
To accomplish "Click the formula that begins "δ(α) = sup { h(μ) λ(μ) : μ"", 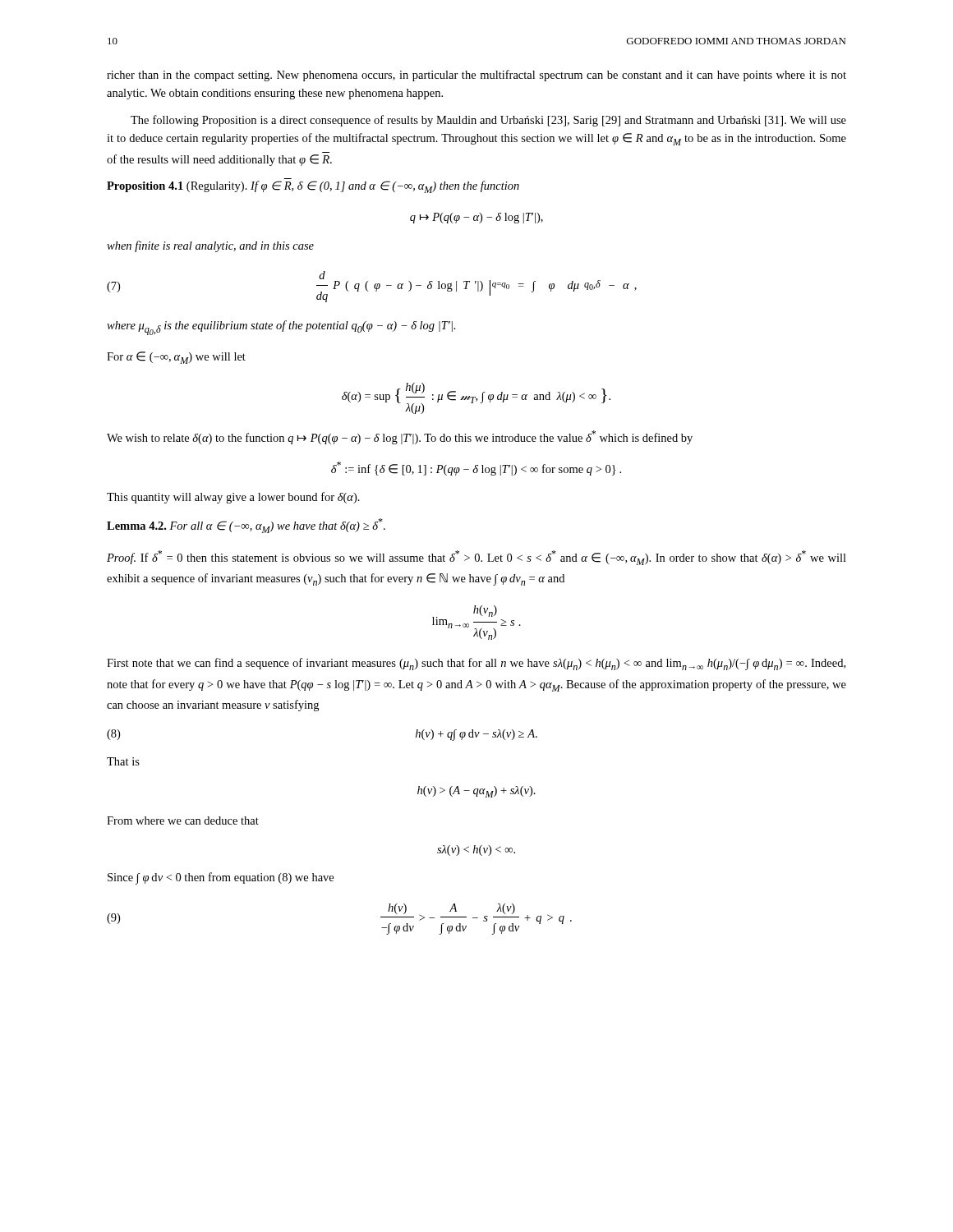I will 476,398.
